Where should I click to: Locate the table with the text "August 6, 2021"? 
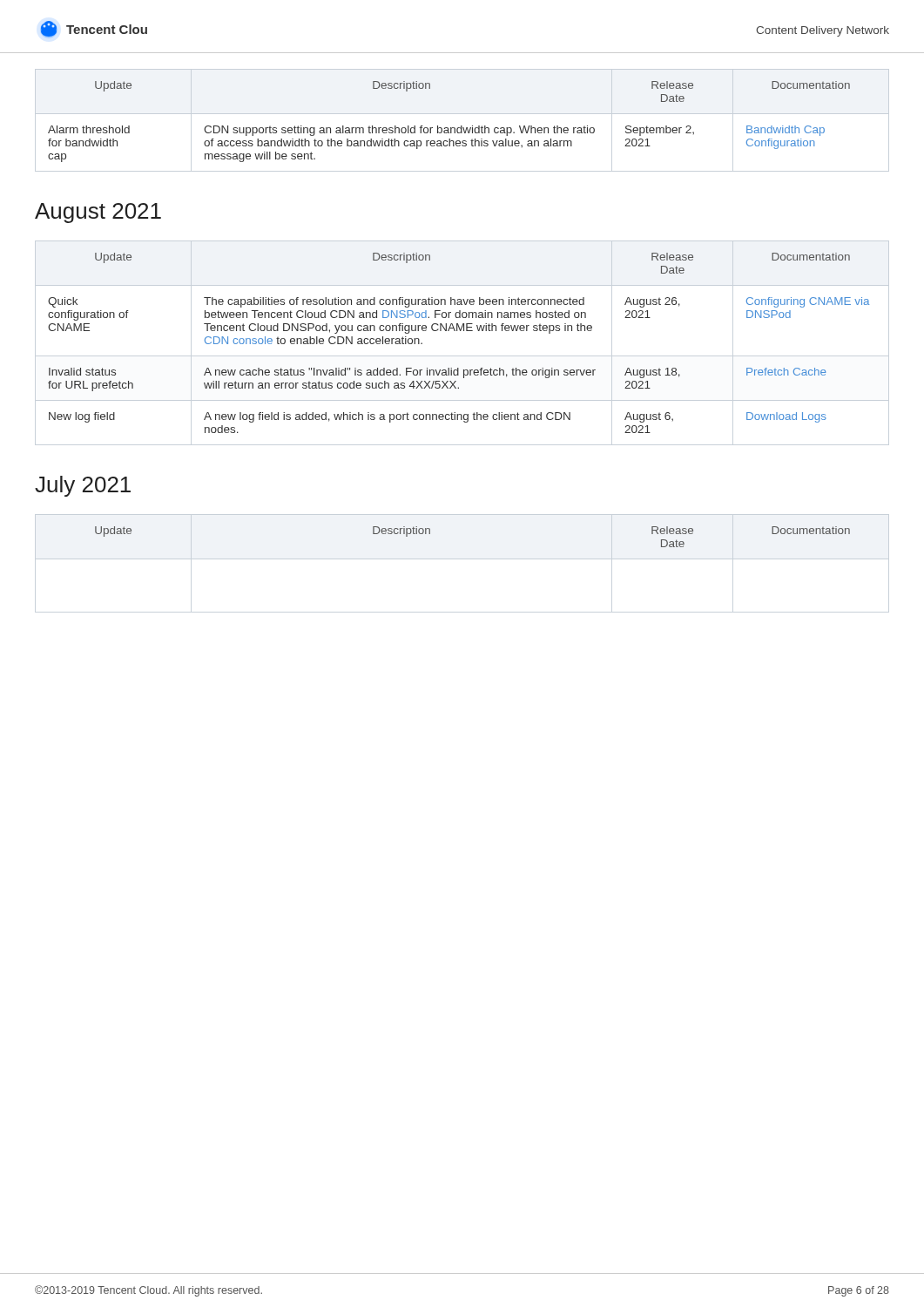(462, 343)
